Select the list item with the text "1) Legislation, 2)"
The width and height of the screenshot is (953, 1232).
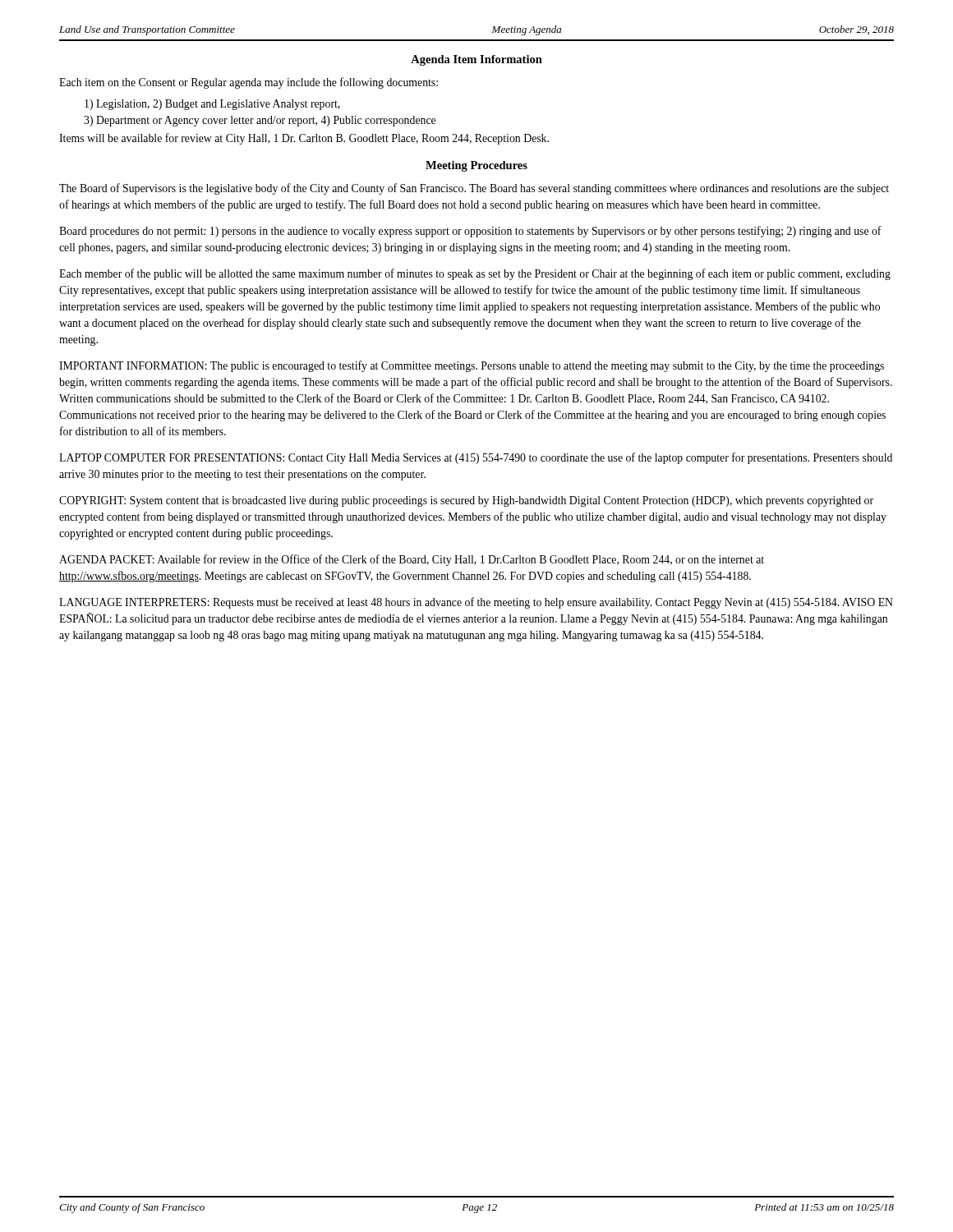pyautogui.click(x=212, y=104)
